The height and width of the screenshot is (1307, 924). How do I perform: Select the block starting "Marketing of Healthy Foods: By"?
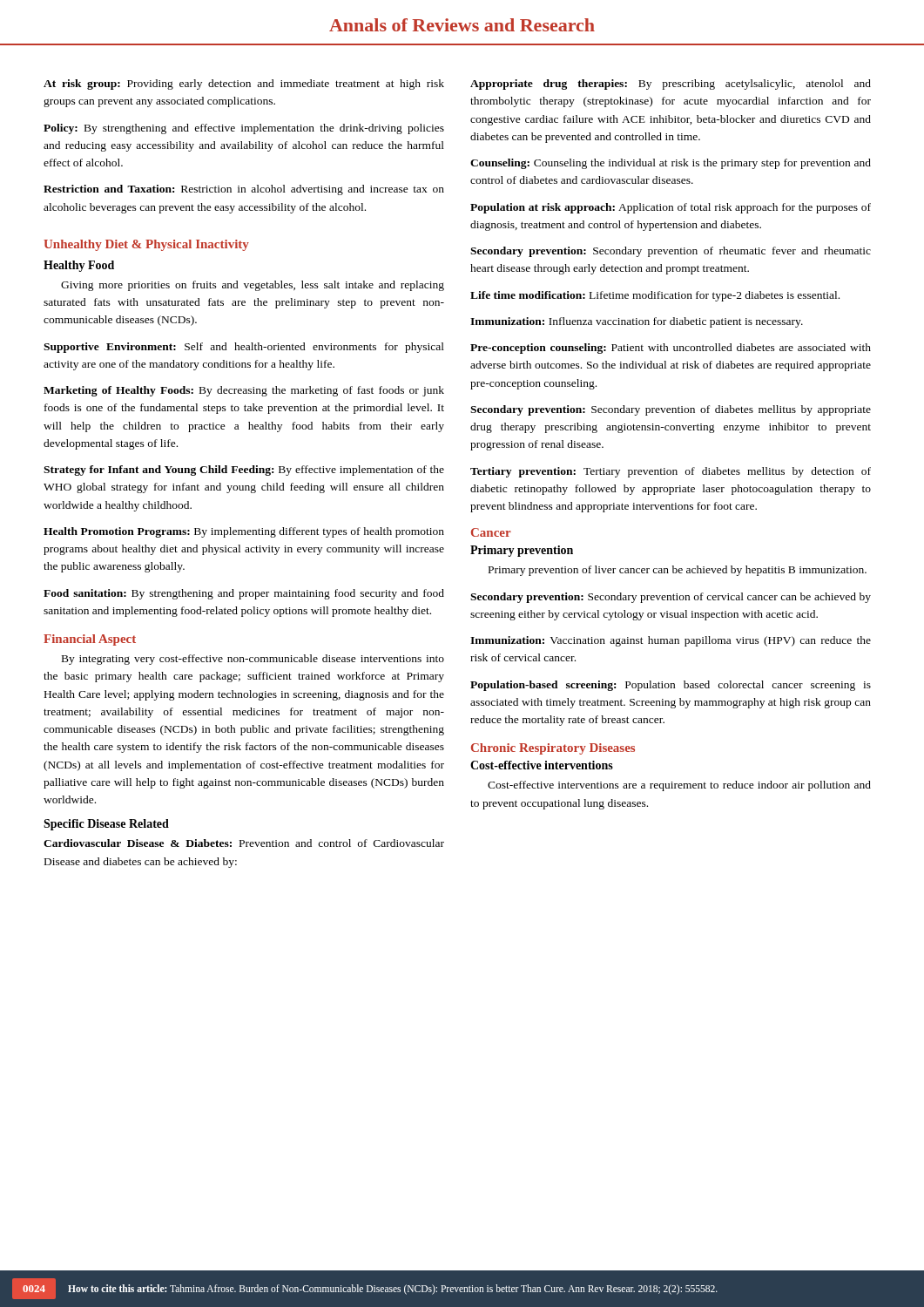pyautogui.click(x=244, y=417)
